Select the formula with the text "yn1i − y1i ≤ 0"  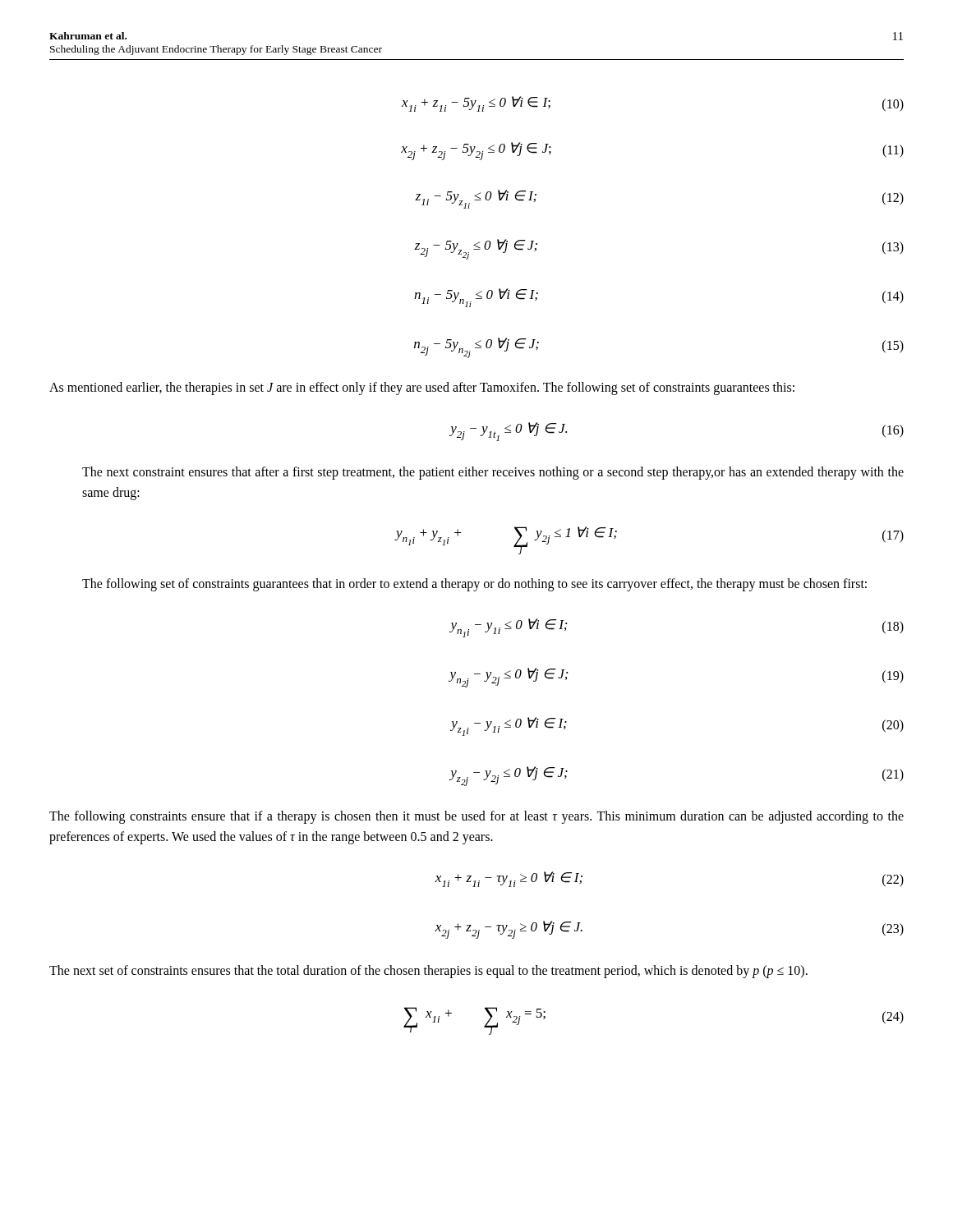tap(509, 627)
